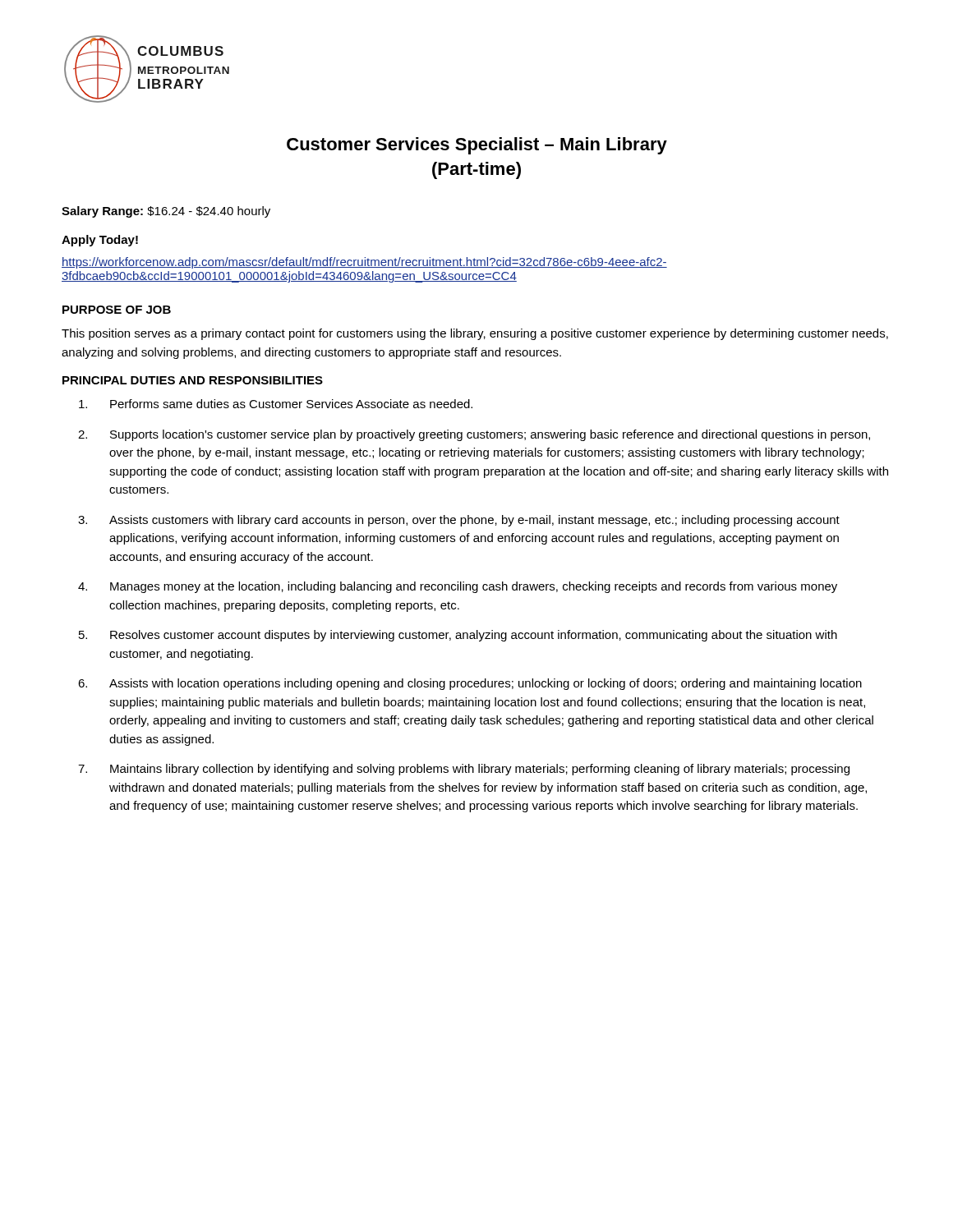953x1232 pixels.
Task: Click on the logo
Action: point(476,70)
